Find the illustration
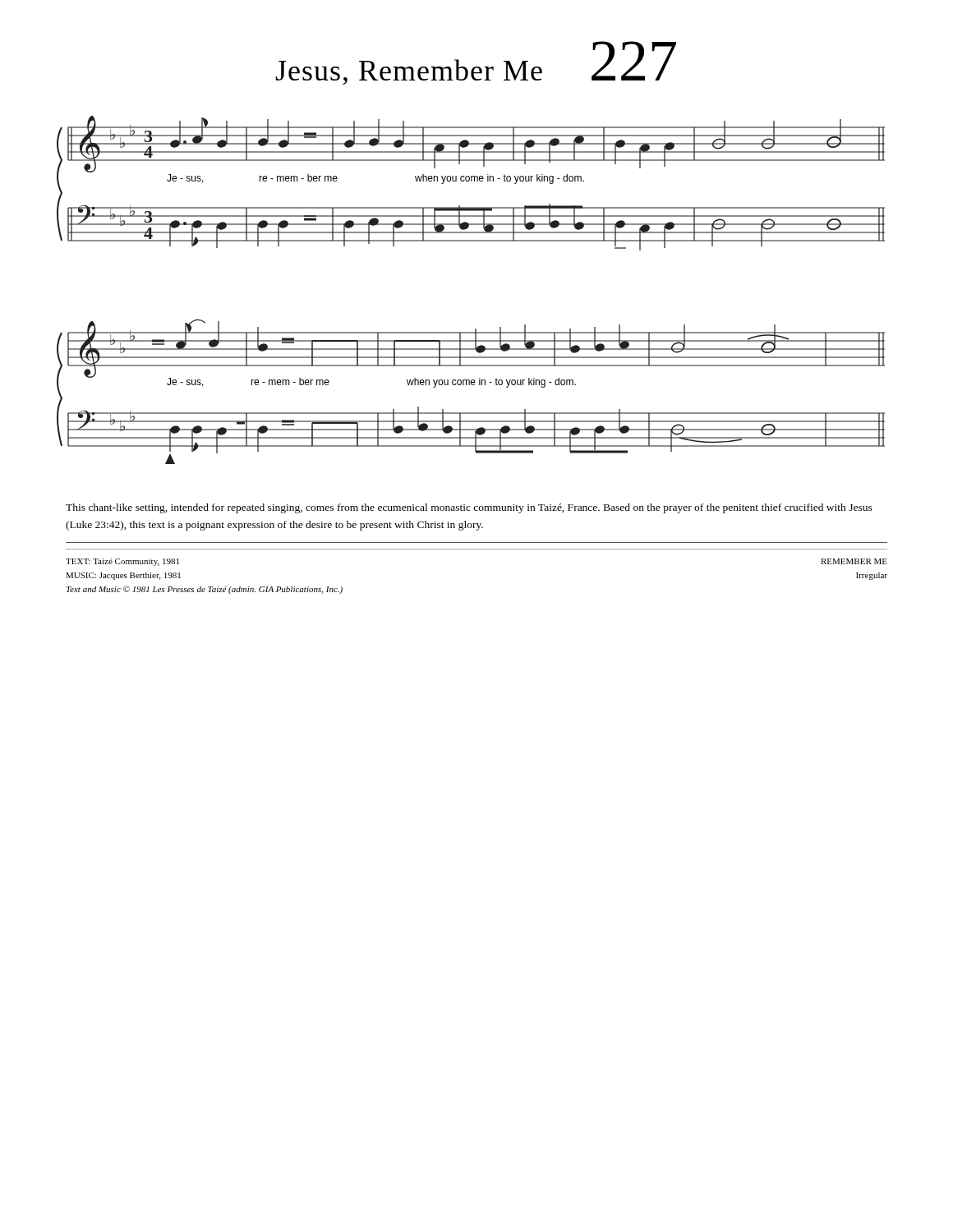The image size is (953, 1232). click(476, 289)
